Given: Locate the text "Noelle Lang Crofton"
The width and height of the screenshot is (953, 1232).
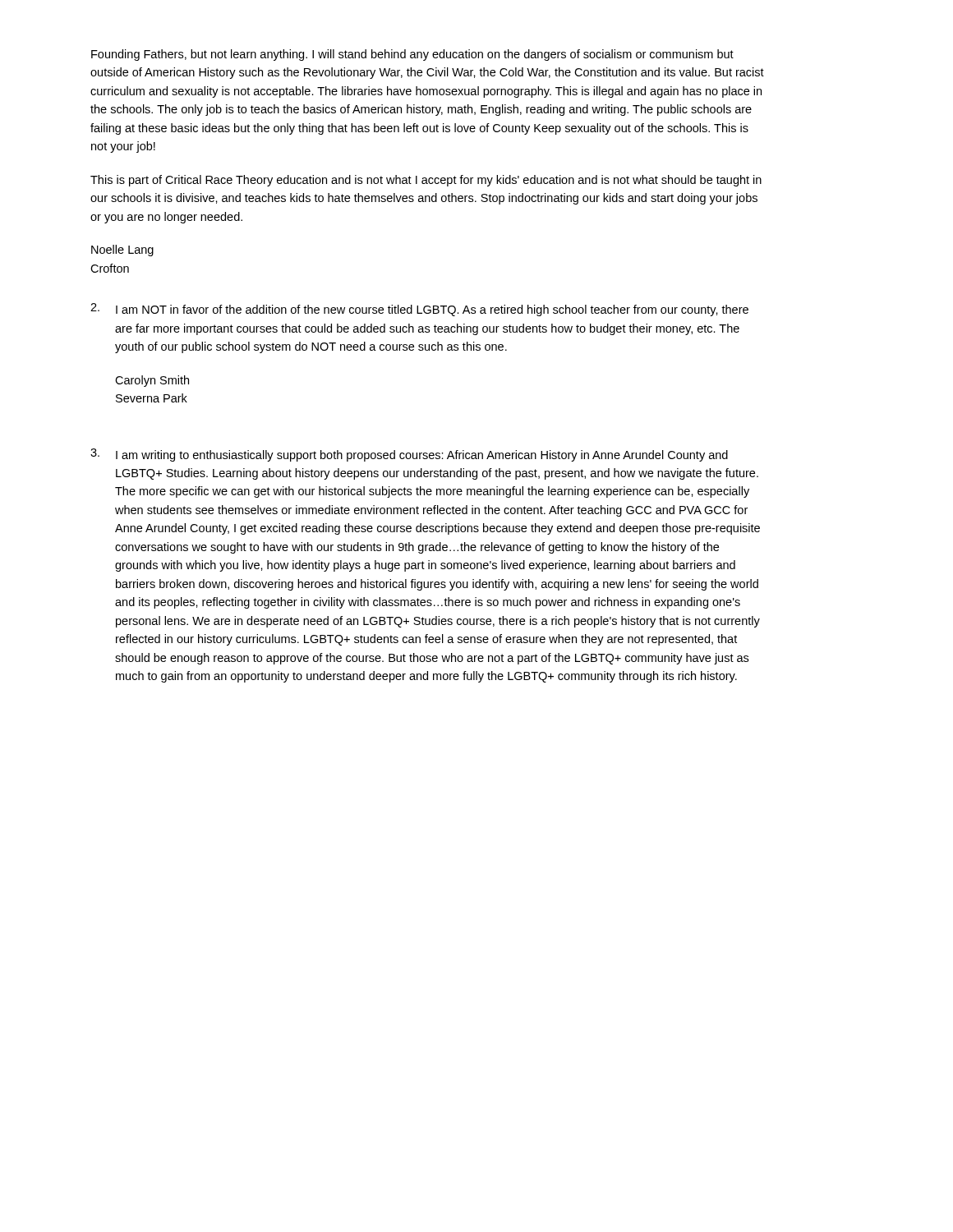Looking at the screenshot, I should (x=122, y=259).
